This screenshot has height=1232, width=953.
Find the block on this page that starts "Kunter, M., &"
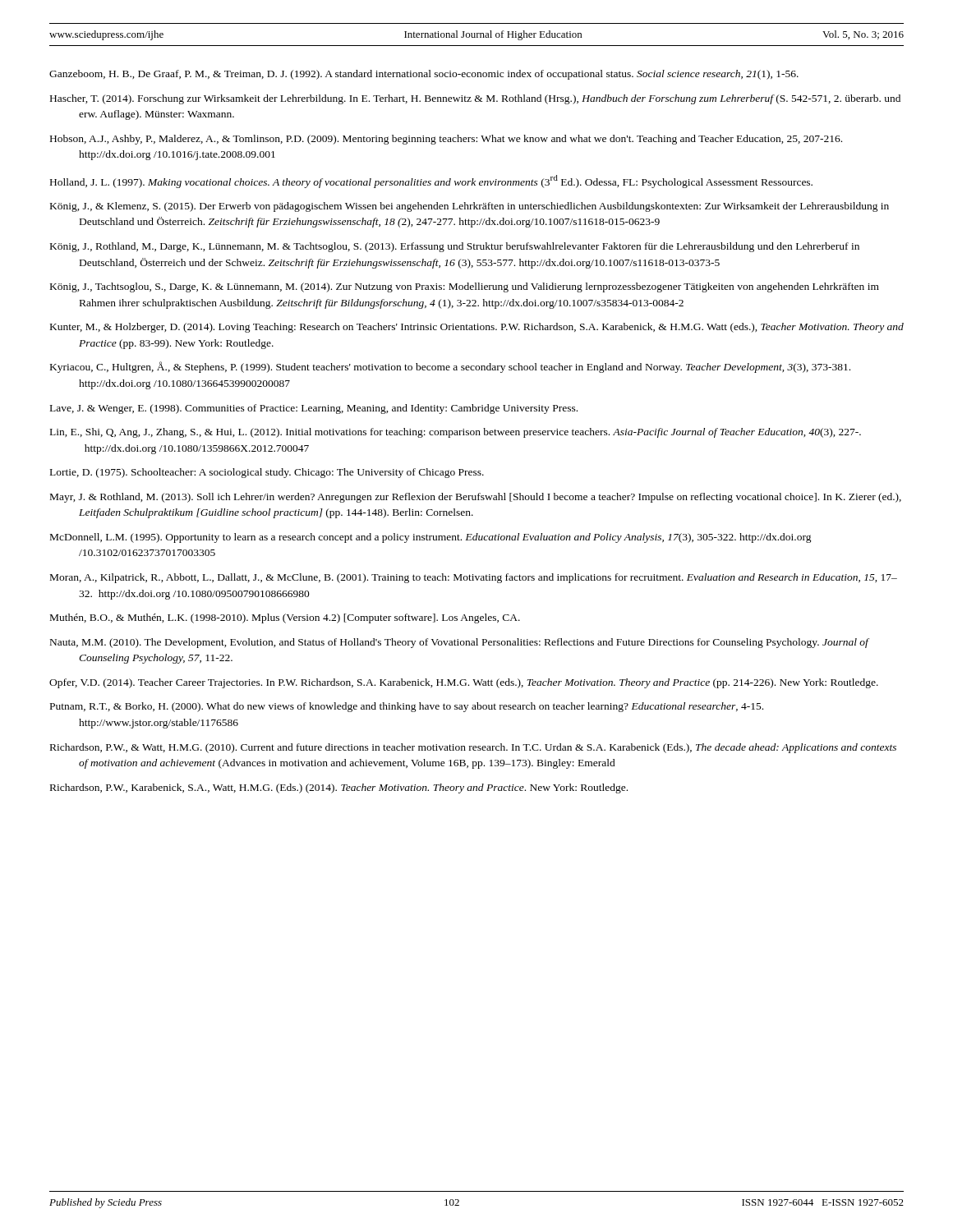coord(476,335)
